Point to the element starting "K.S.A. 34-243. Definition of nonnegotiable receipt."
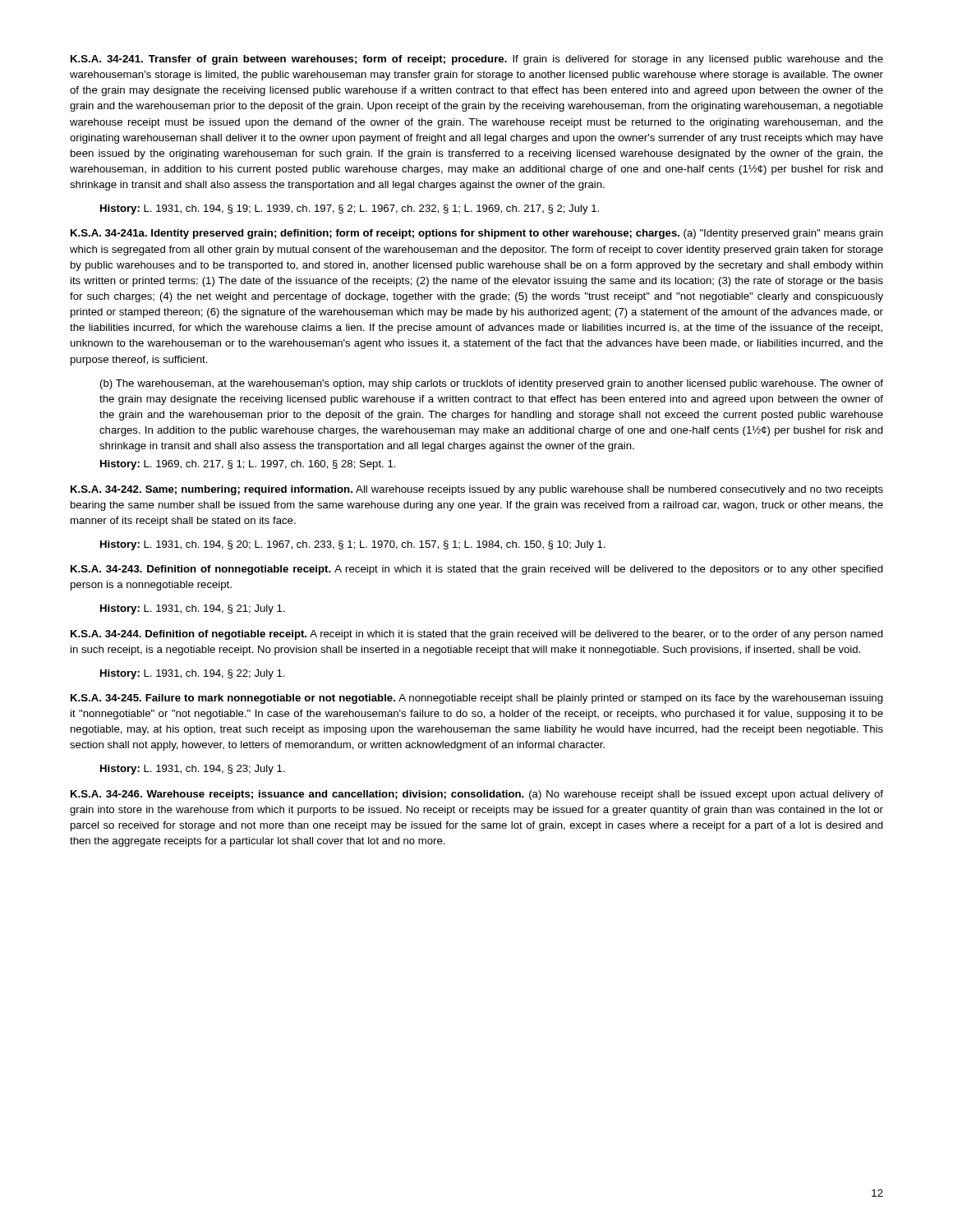The width and height of the screenshot is (953, 1232). click(x=476, y=577)
